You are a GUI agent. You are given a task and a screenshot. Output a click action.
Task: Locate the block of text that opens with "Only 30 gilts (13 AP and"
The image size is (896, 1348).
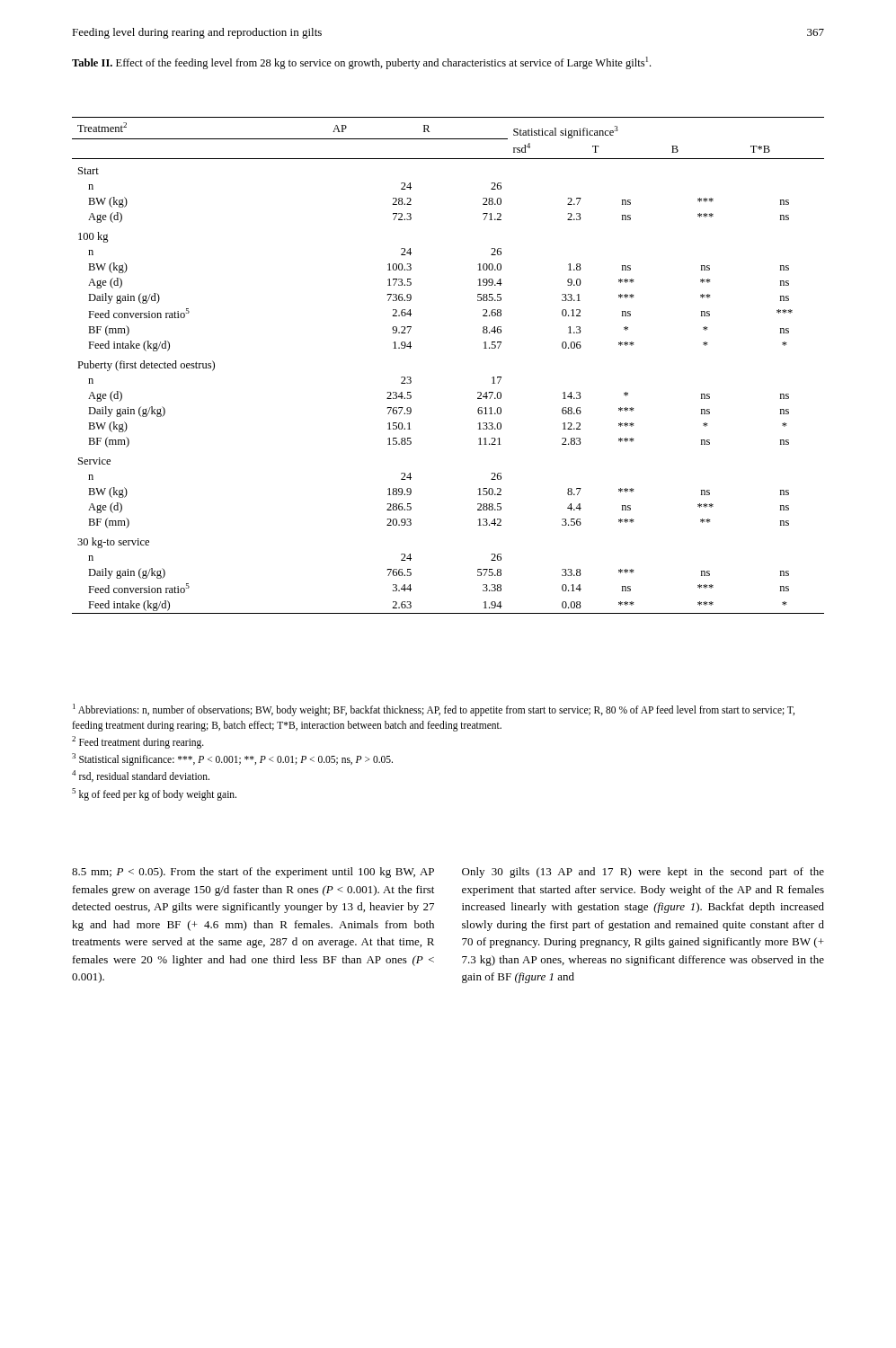643,924
